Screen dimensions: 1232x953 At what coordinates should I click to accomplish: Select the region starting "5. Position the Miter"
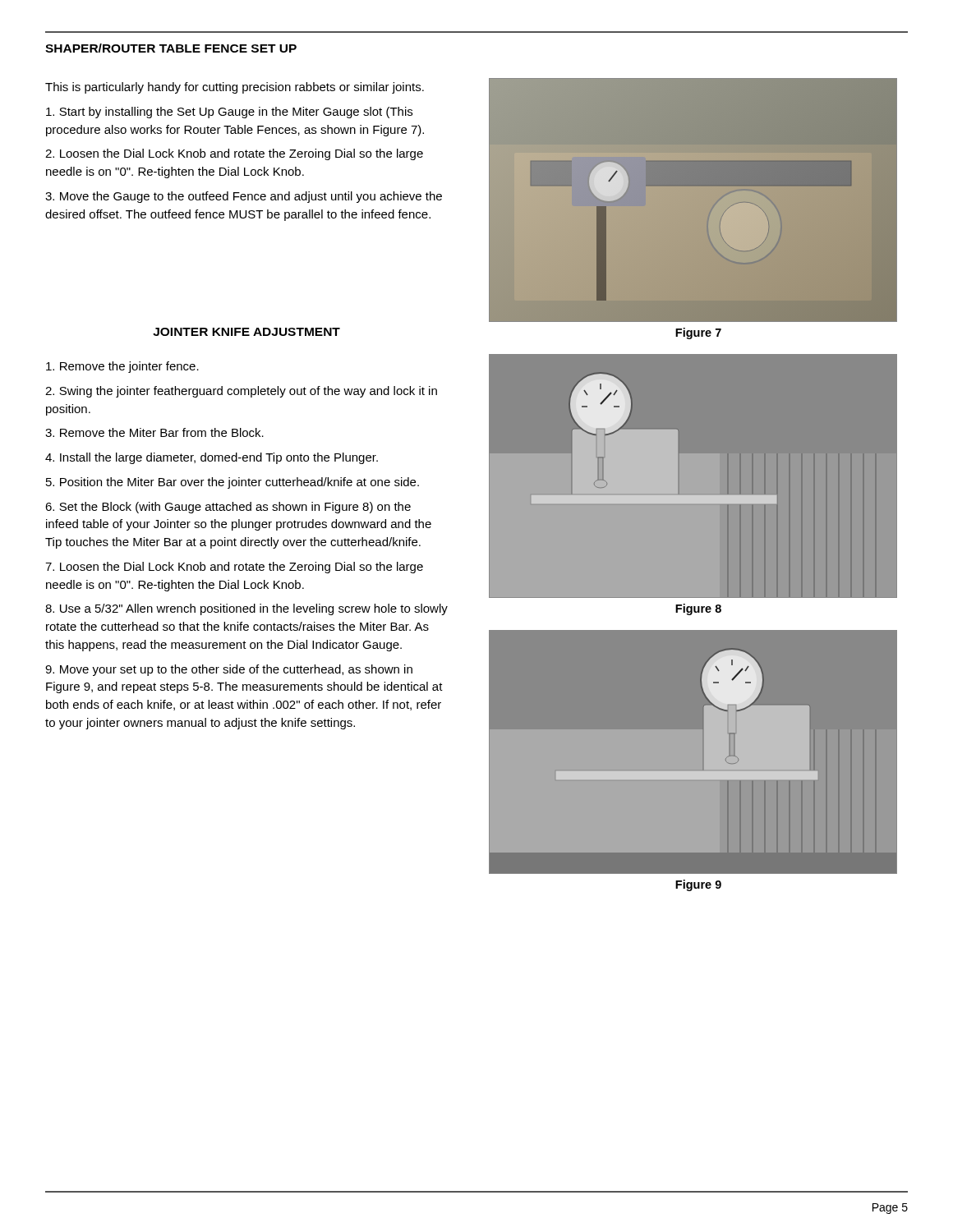[246, 482]
